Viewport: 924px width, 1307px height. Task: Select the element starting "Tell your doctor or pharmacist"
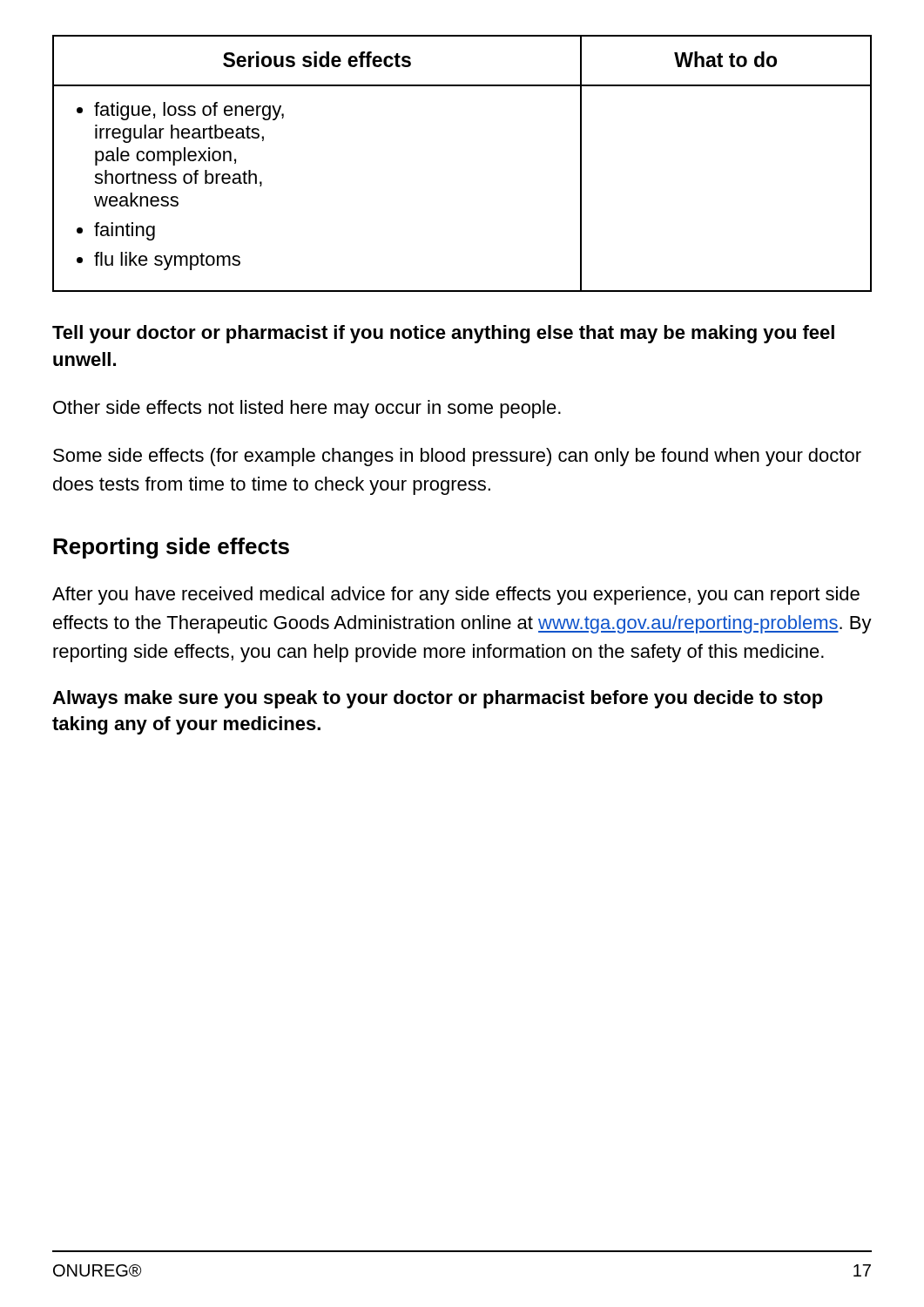(x=444, y=346)
